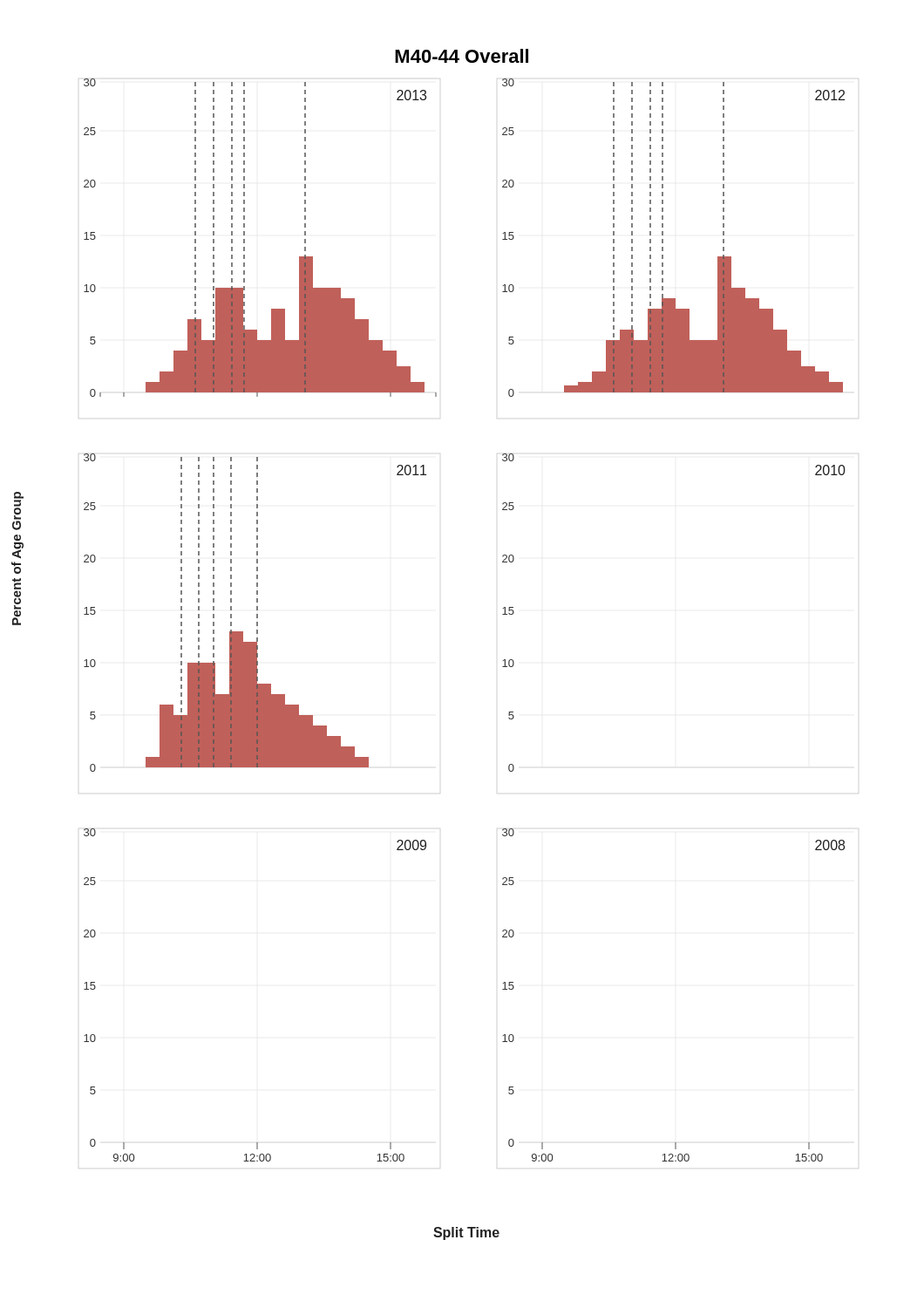924x1308 pixels.
Task: Select the title that reads "M40-44 Overall"
Action: coord(462,56)
